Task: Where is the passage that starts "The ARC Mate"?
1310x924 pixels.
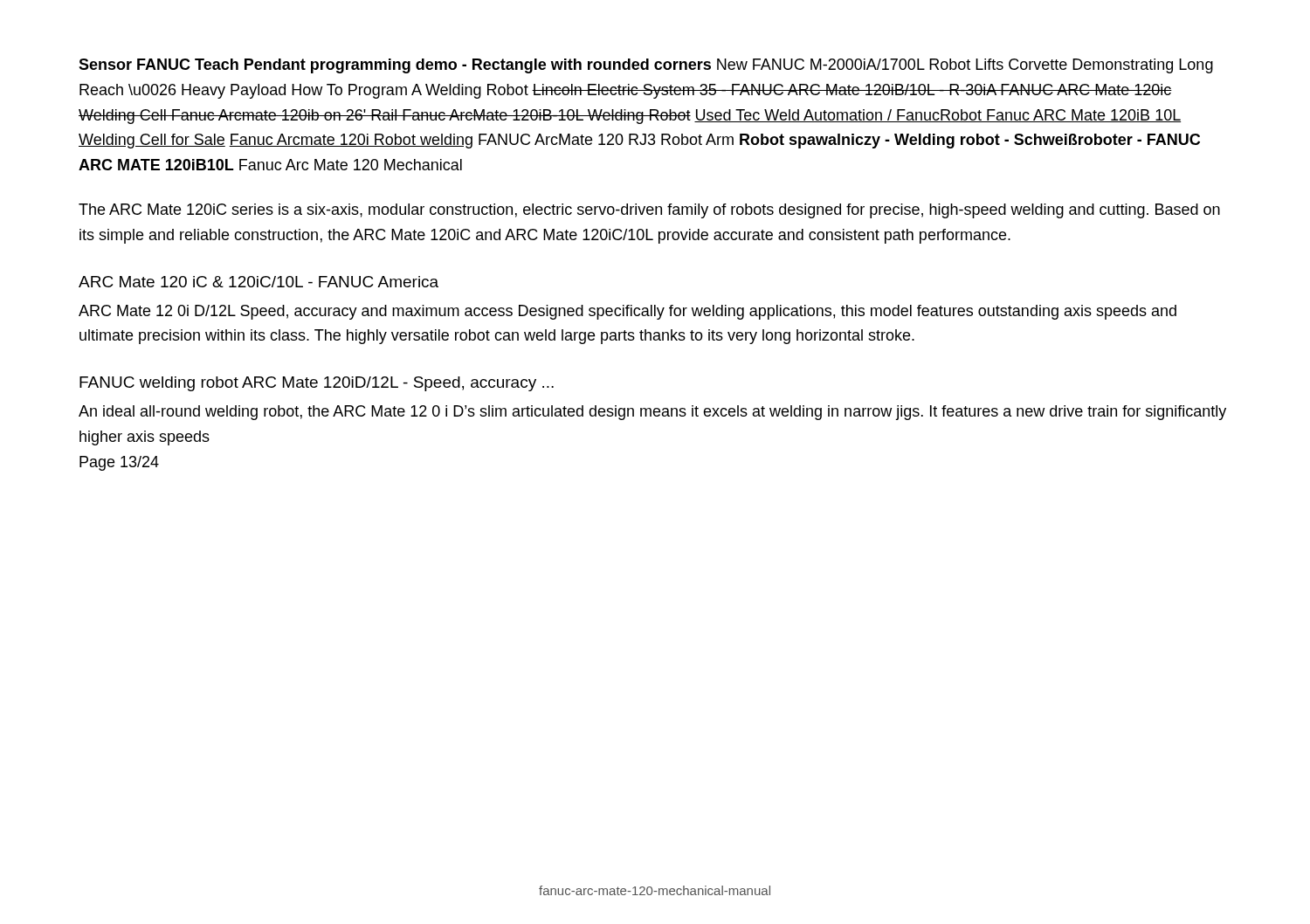Action: (650, 222)
